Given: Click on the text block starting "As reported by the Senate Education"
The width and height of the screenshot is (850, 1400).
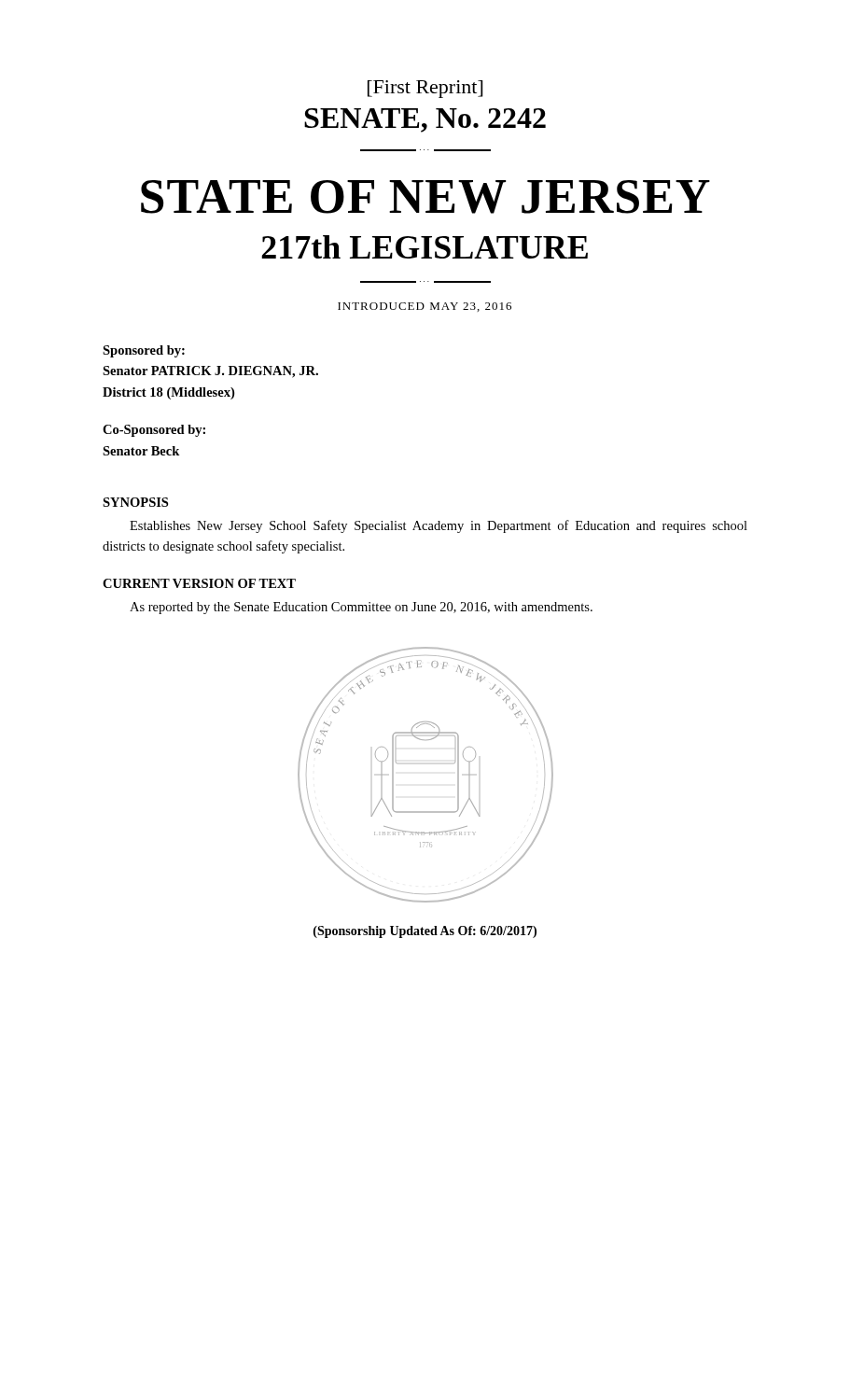Looking at the screenshot, I should pos(425,607).
